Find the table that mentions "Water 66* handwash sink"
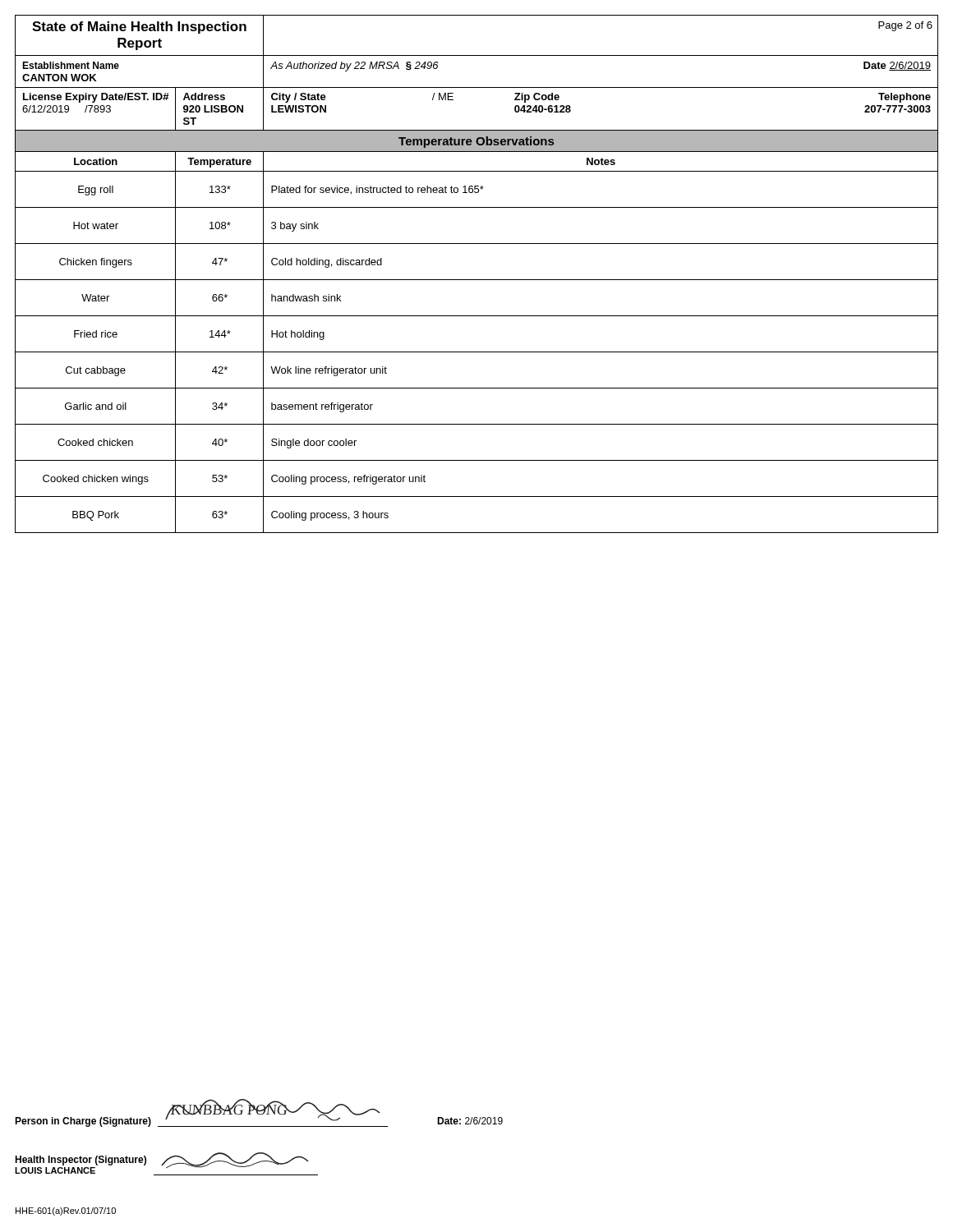 [x=476, y=298]
